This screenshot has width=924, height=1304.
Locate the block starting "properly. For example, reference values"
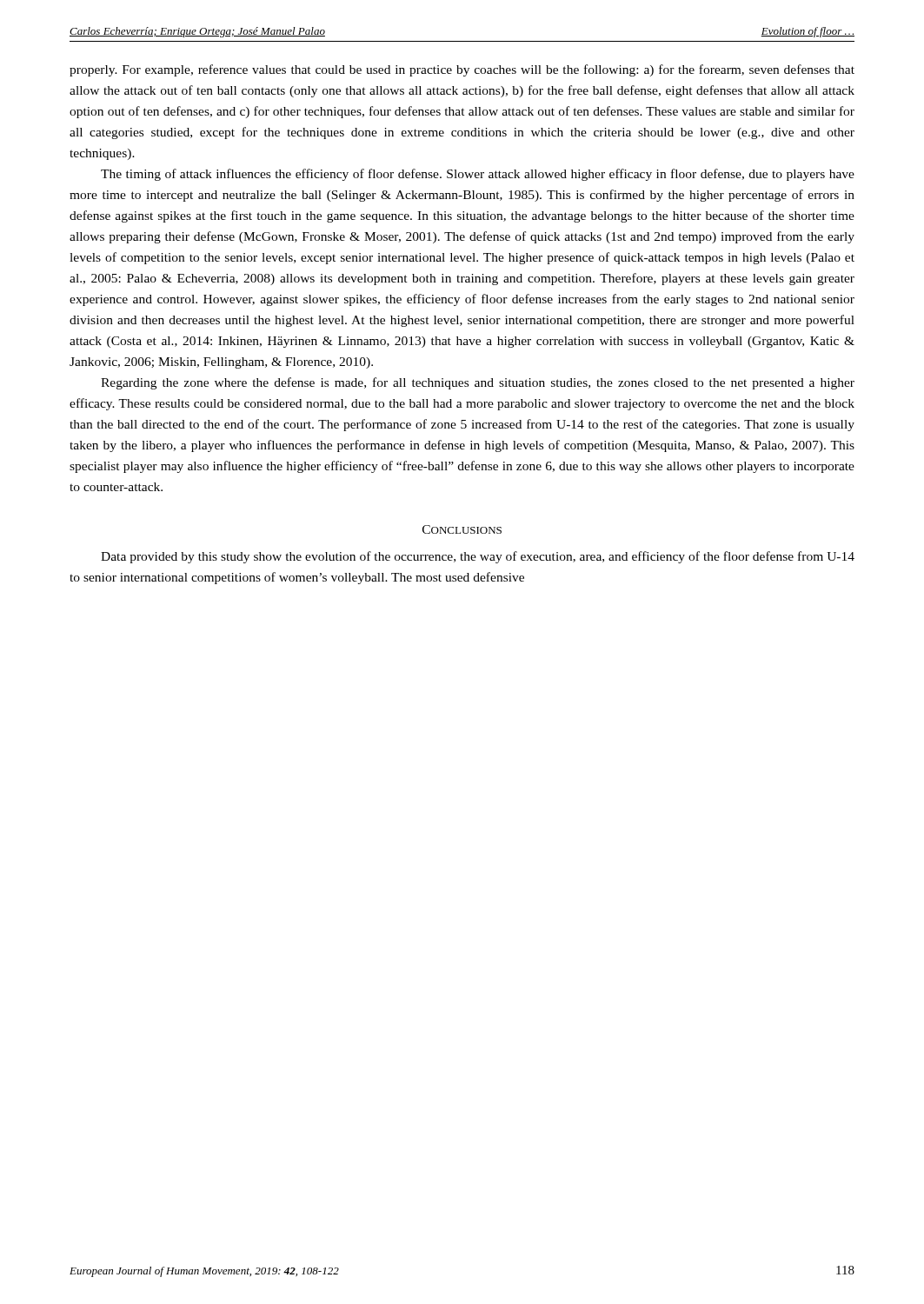coord(462,278)
